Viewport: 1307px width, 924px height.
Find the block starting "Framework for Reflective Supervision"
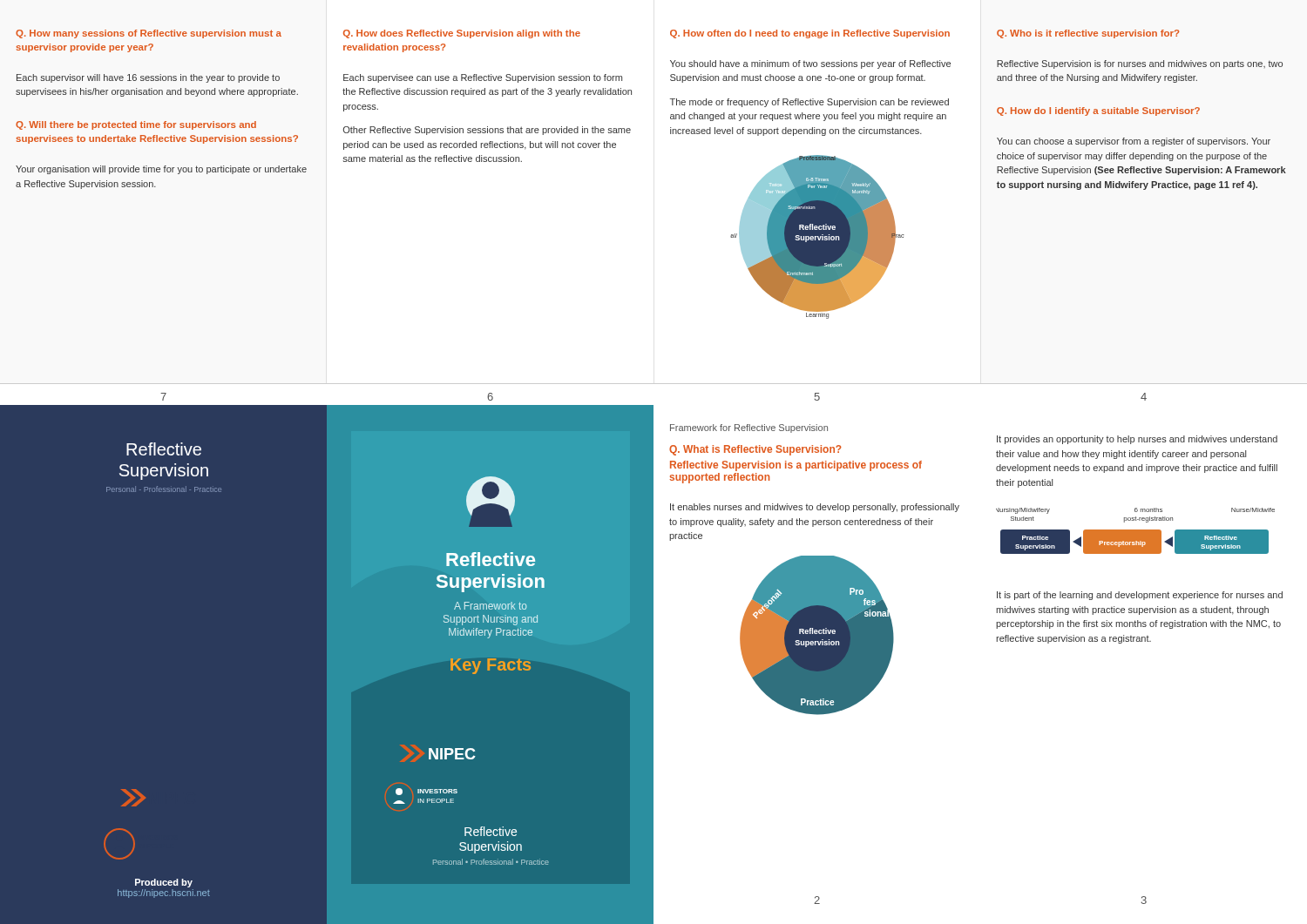pyautogui.click(x=749, y=428)
